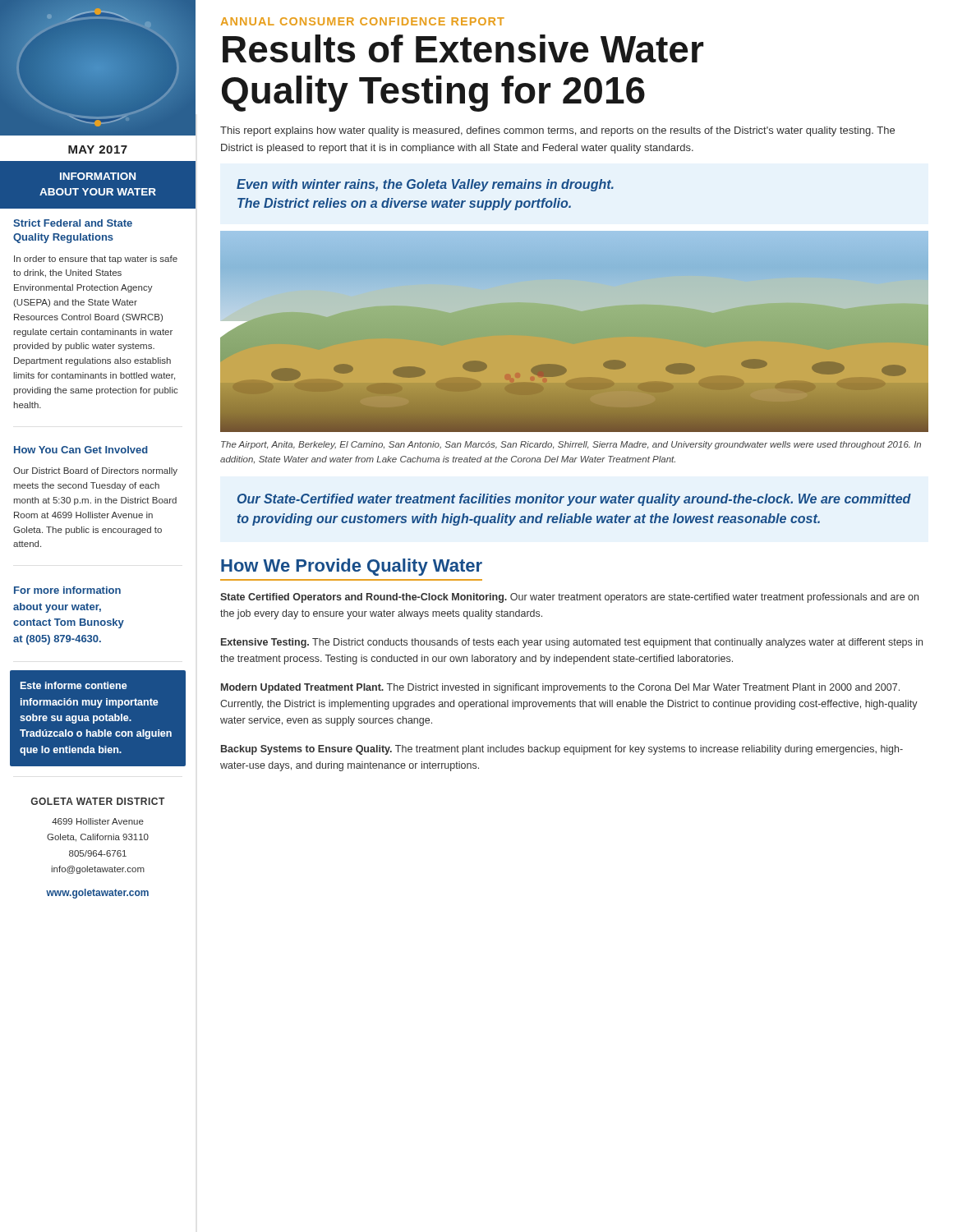
Task: Find the block on this page that starts "Backup Systems to Ensure Quality. The"
Action: pos(574,763)
